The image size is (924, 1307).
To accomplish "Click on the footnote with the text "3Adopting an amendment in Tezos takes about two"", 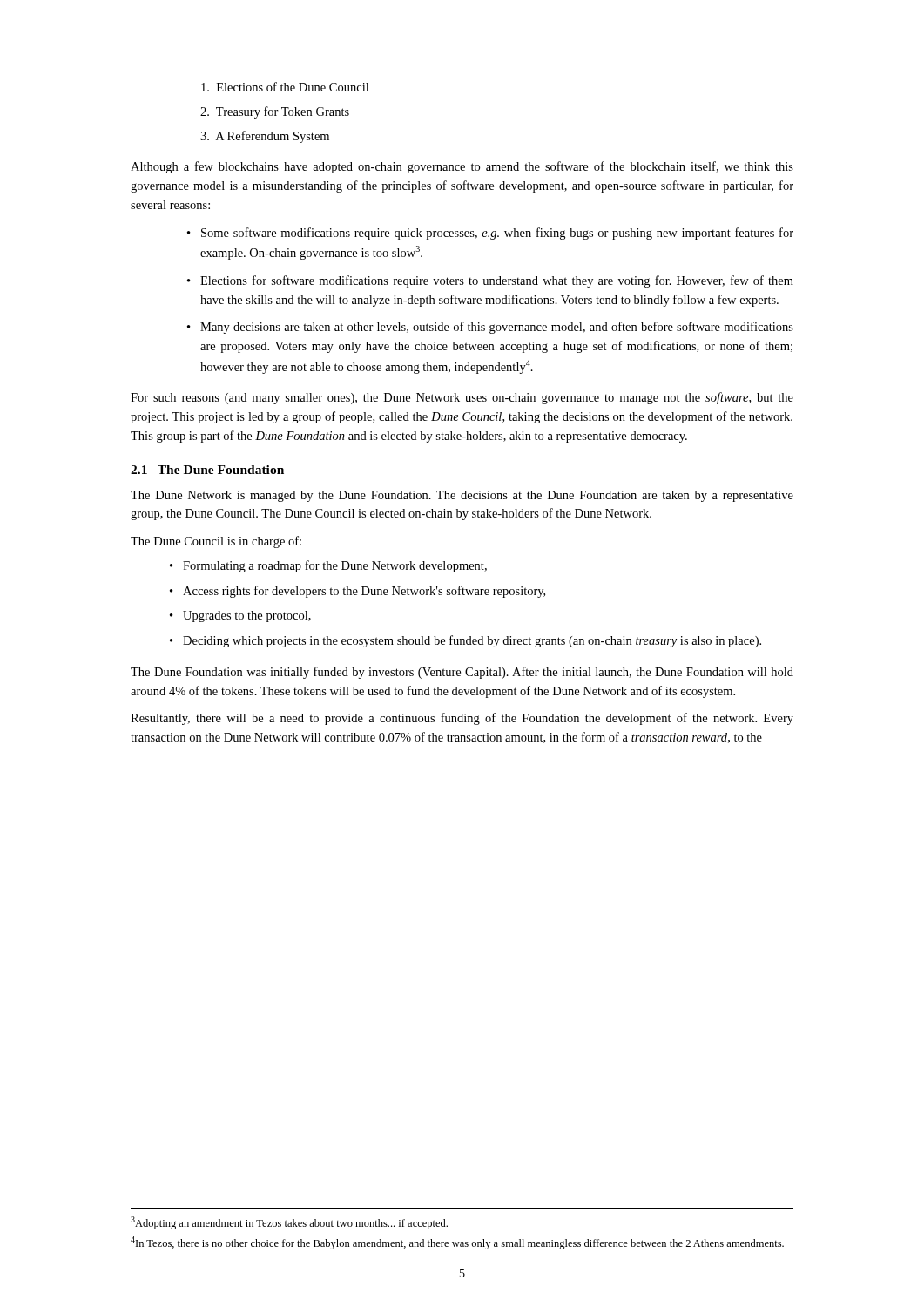I will click(290, 1222).
